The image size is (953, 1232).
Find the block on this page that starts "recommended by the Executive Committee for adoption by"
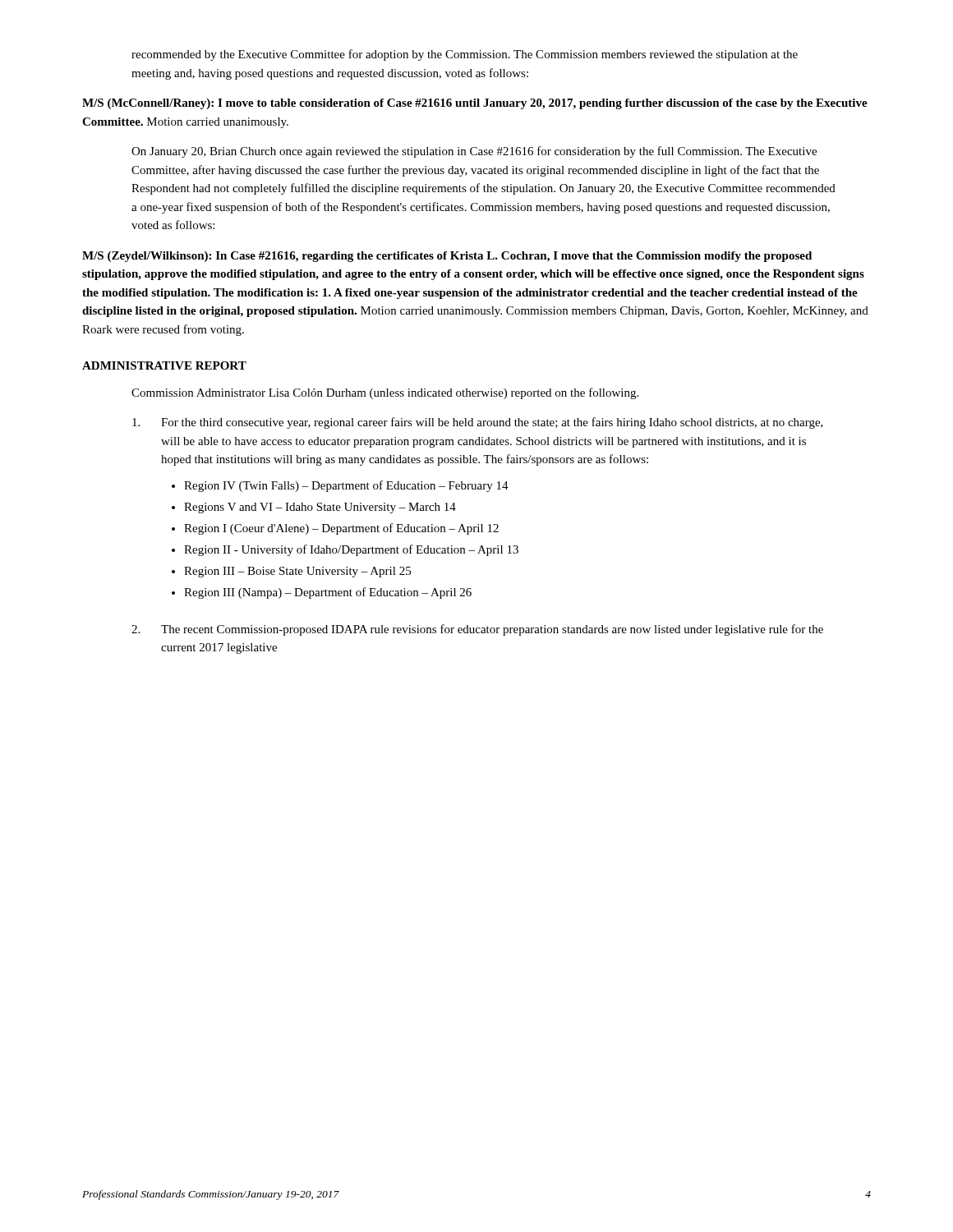[x=485, y=64]
